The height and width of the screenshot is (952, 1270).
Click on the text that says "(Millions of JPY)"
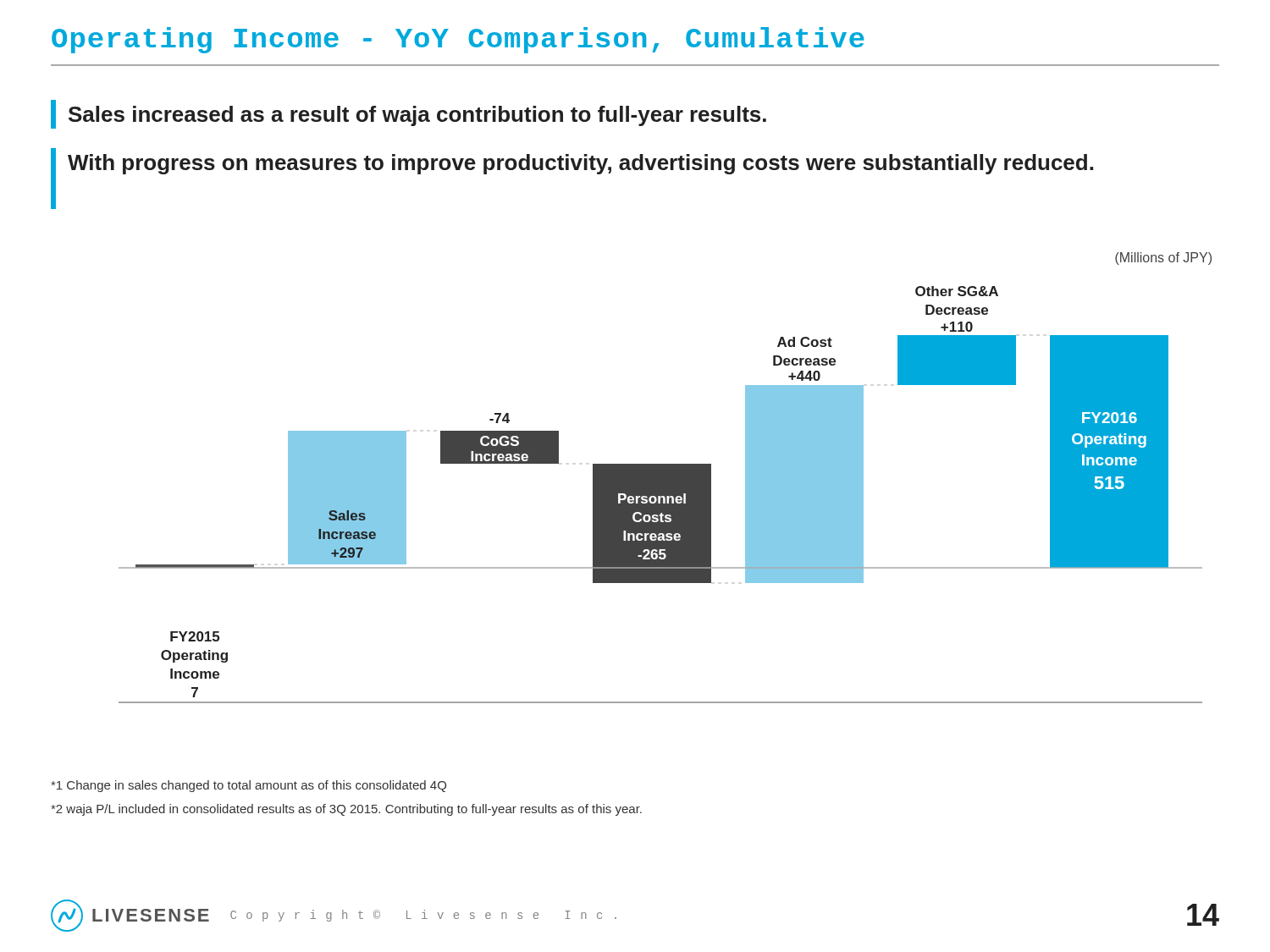point(1164,258)
